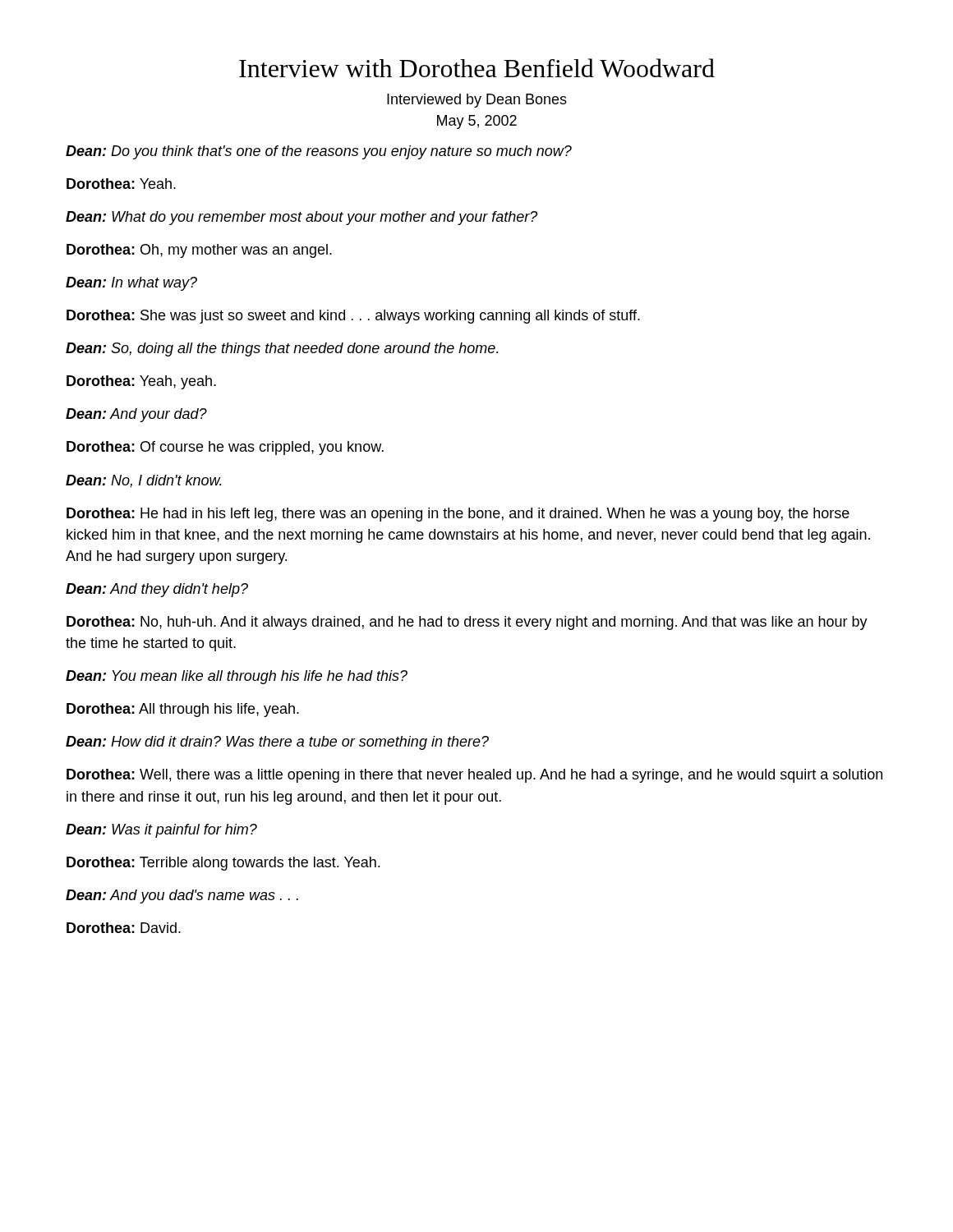Point to the block beginning "Dean: Do you"
The image size is (953, 1232).
pyautogui.click(x=319, y=151)
